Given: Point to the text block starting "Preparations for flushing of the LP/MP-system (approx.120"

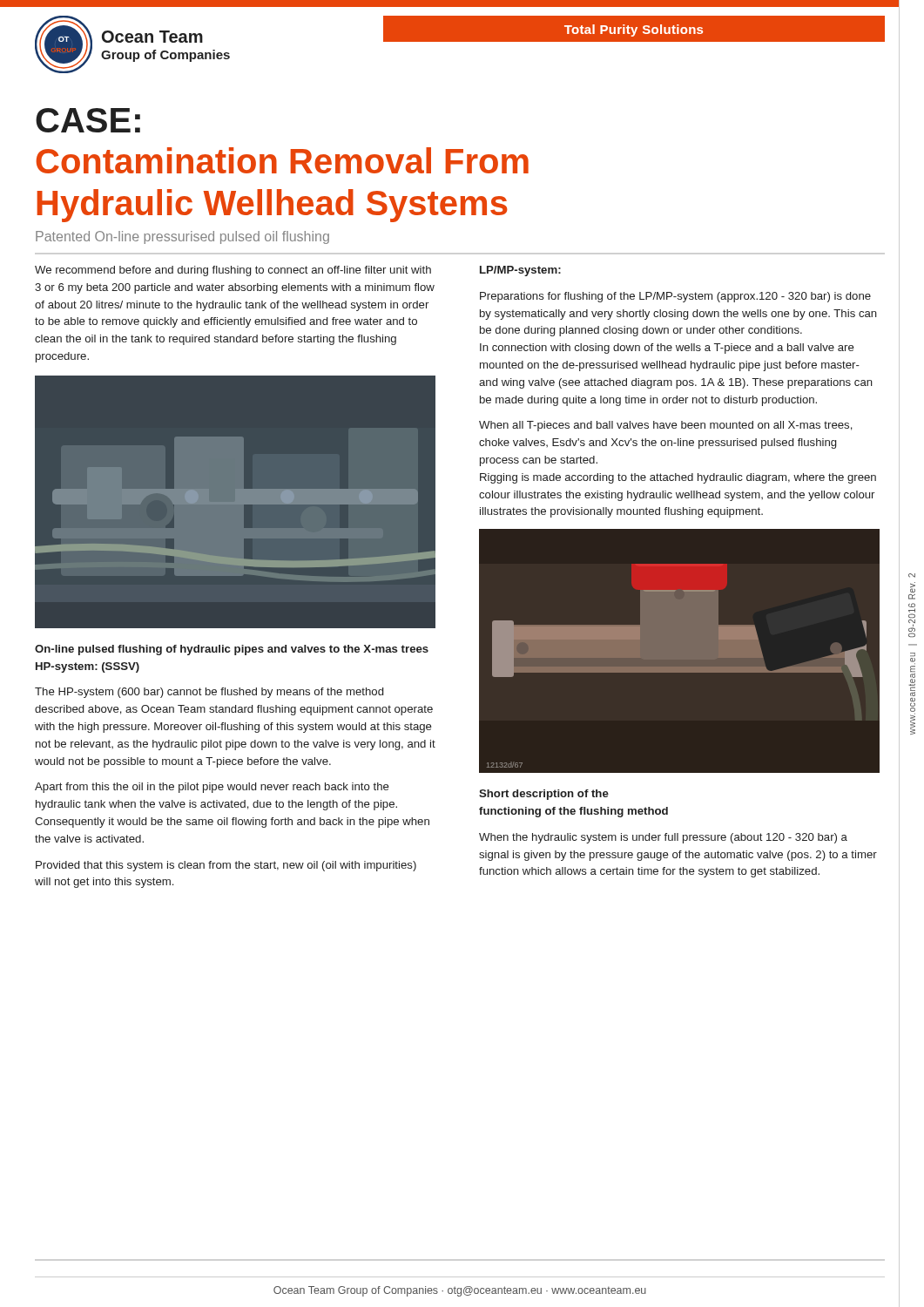Looking at the screenshot, I should (679, 348).
